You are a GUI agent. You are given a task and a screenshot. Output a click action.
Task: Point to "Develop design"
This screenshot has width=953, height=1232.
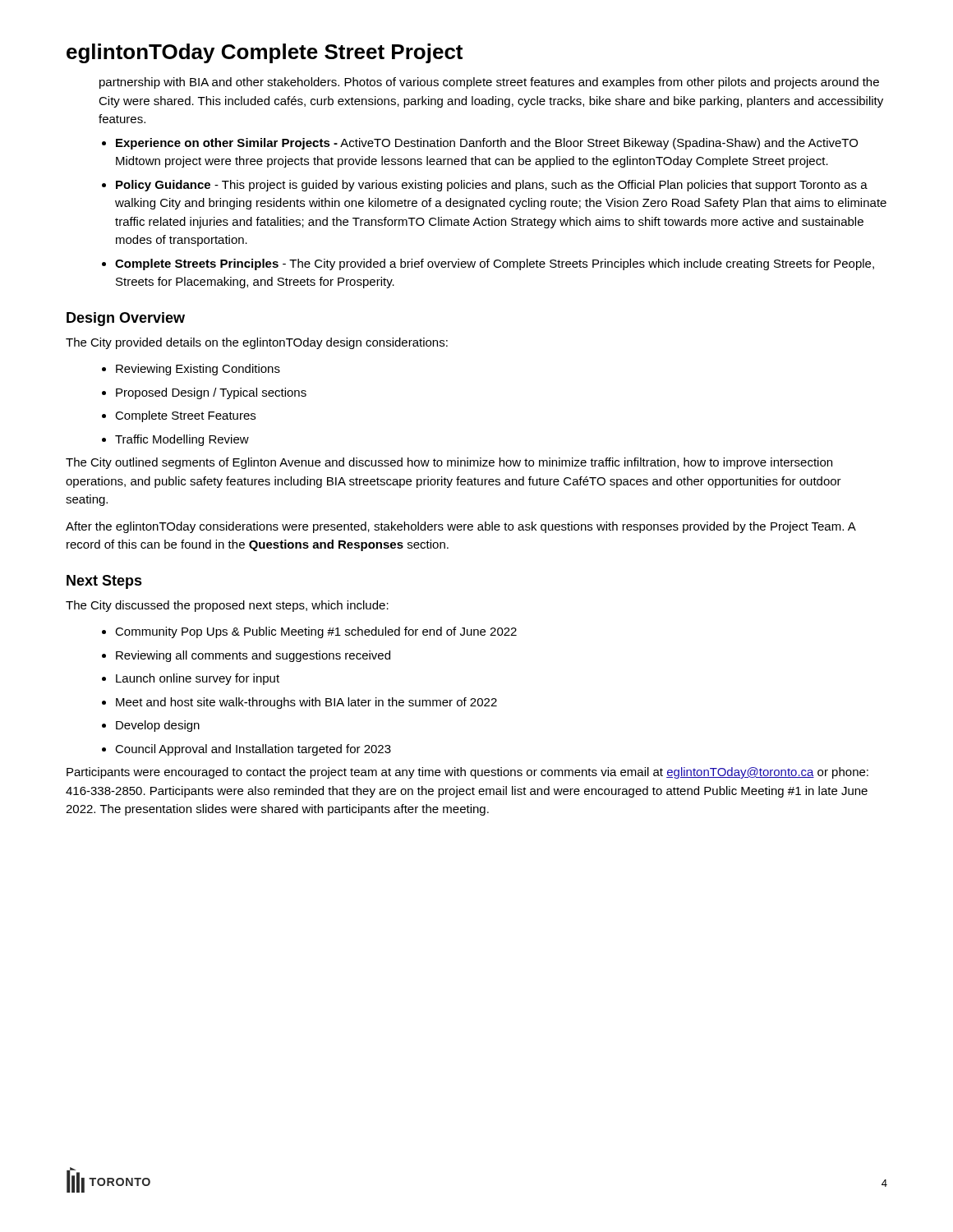157,725
